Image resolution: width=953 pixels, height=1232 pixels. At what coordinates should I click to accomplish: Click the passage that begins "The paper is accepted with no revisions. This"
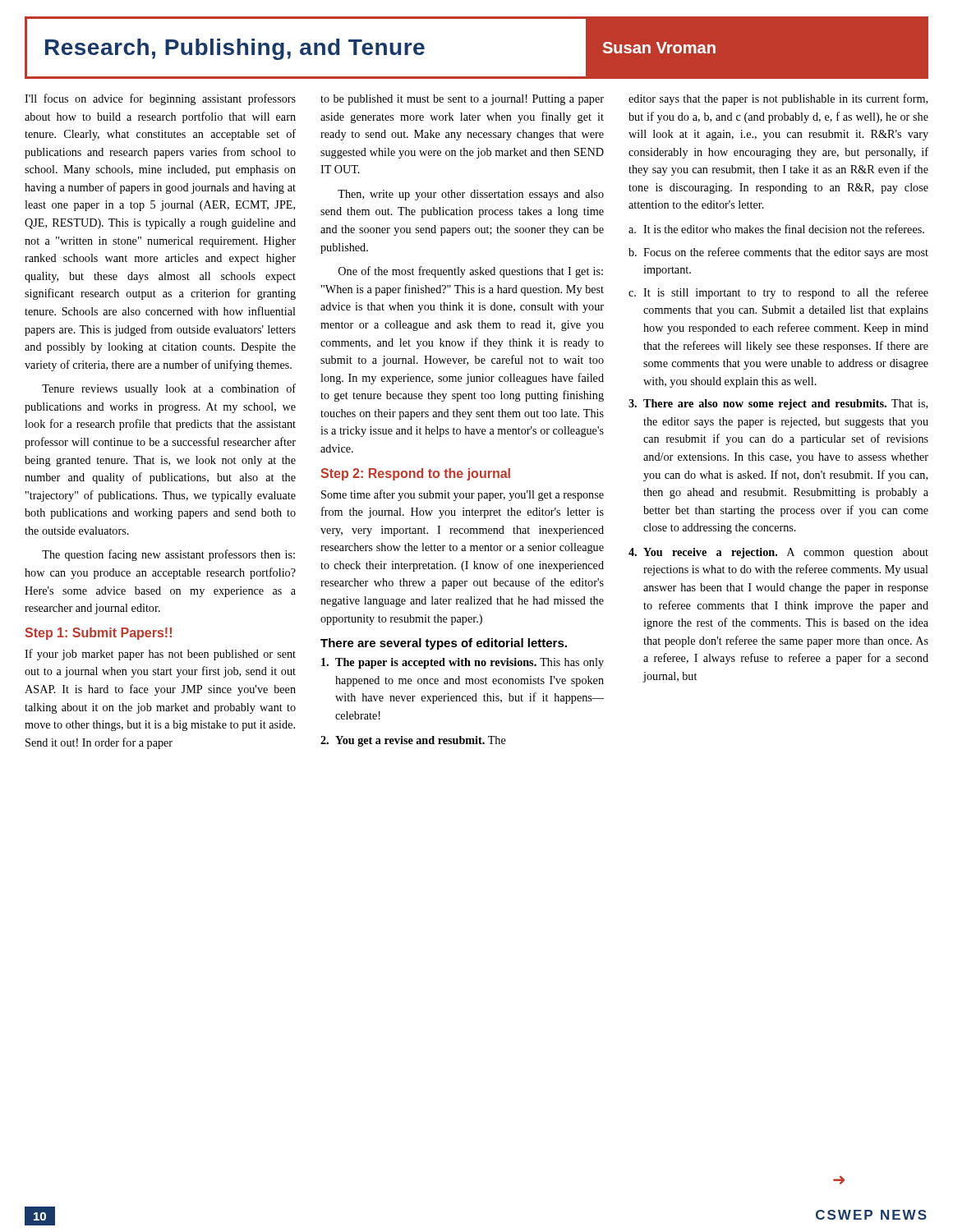(462, 689)
